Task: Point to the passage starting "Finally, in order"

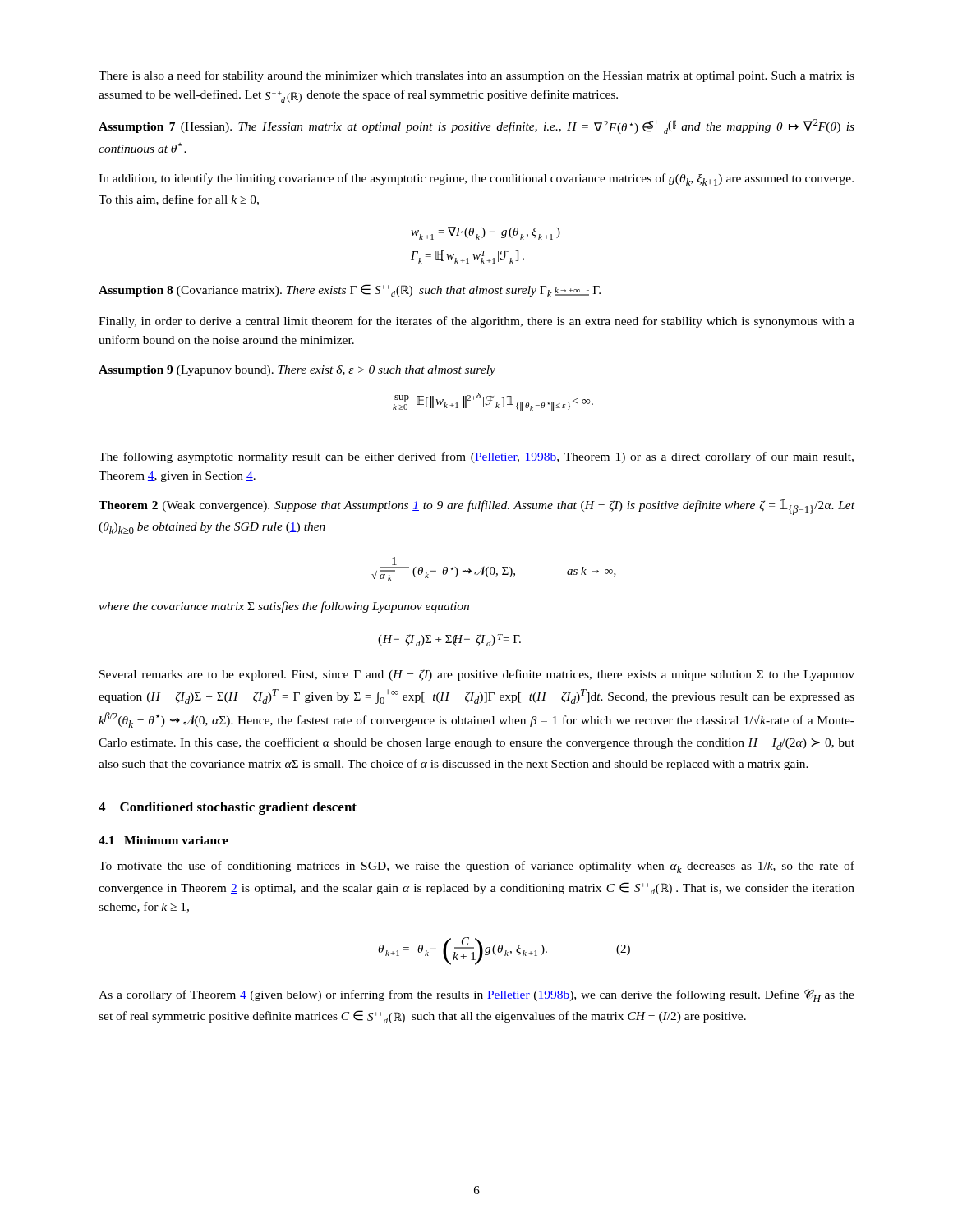Action: 476,330
